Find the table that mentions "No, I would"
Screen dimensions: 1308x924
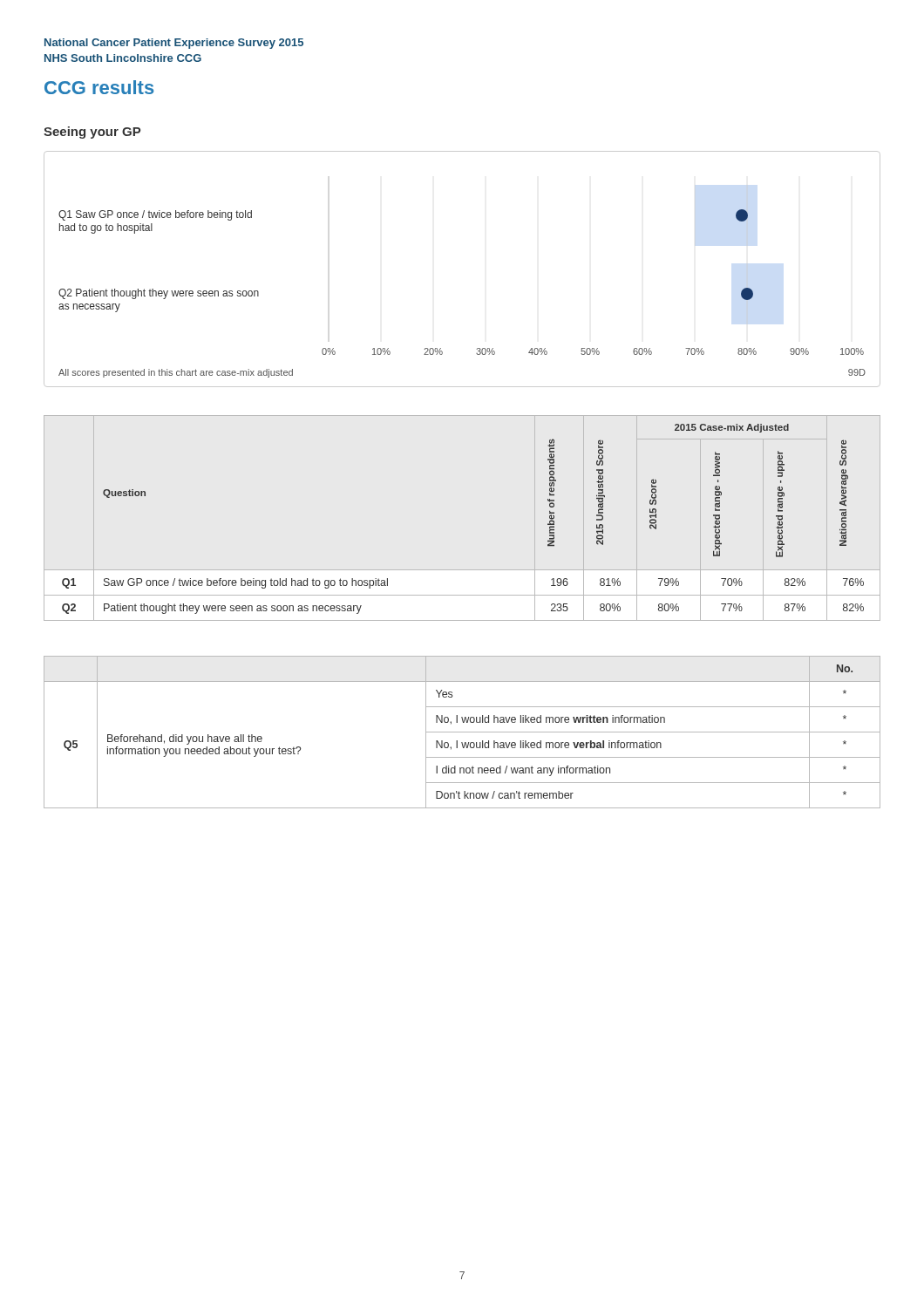click(x=462, y=732)
